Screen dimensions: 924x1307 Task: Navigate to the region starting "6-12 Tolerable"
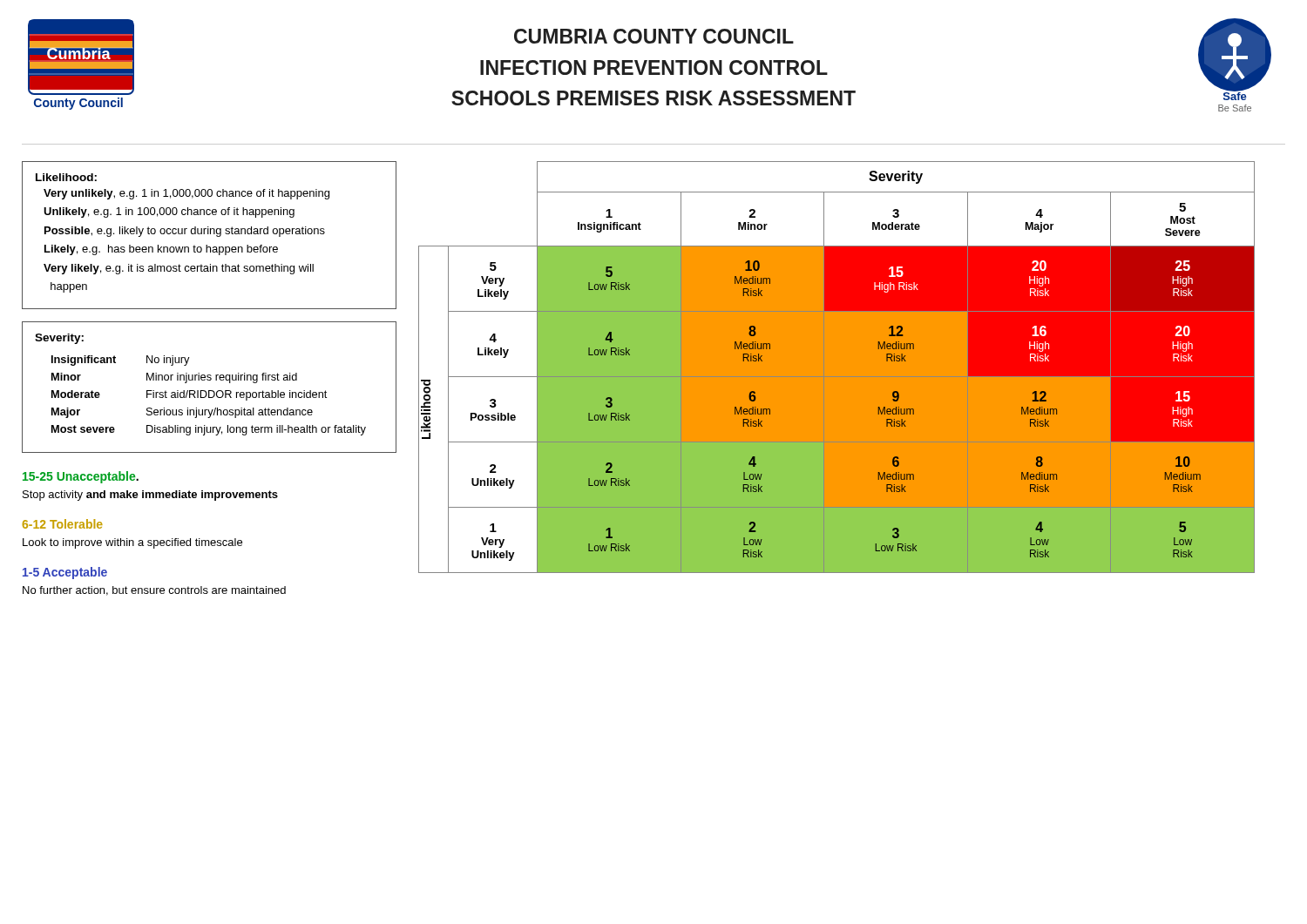tap(62, 524)
